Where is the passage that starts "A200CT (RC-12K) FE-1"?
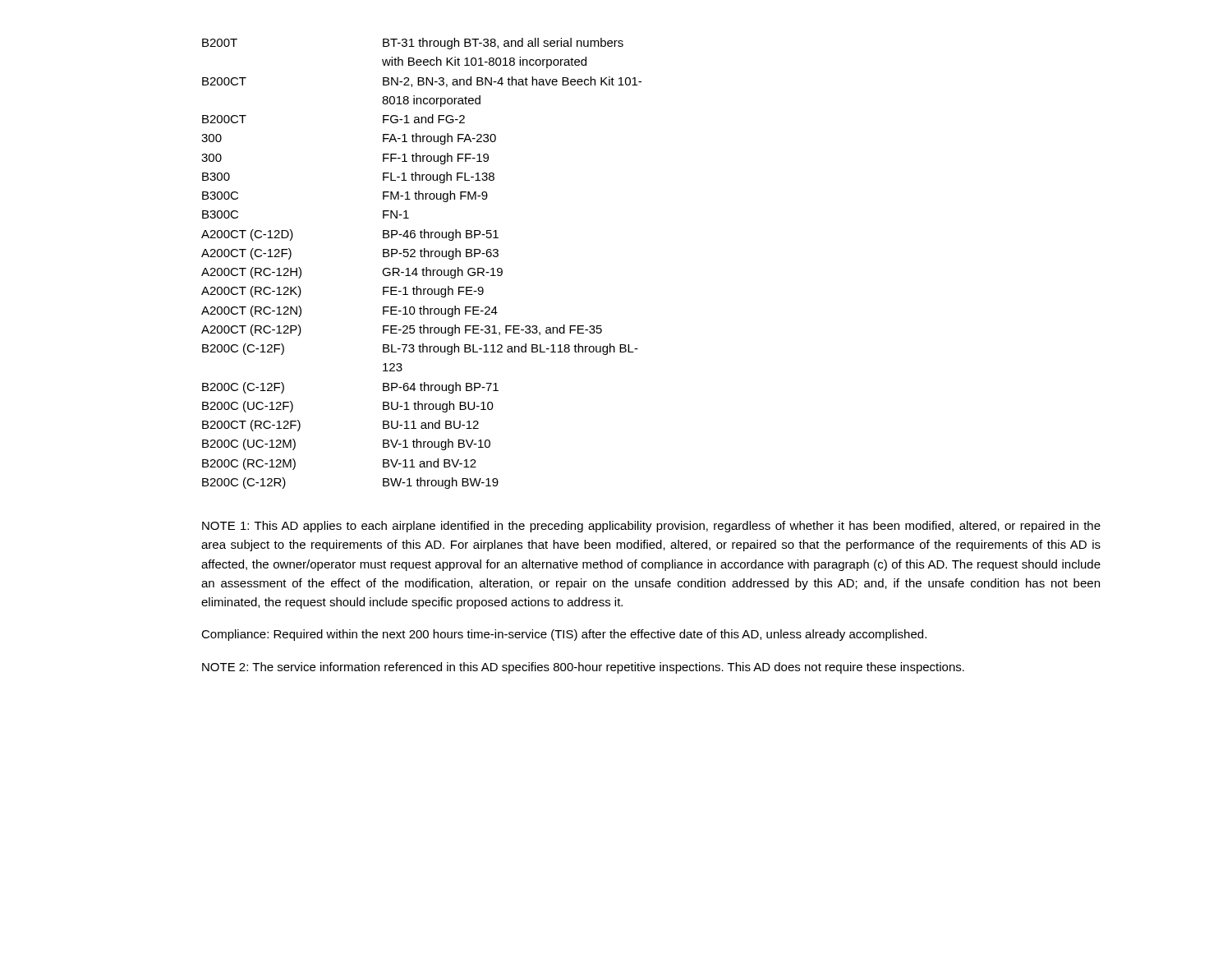This screenshot has height=953, width=1232. point(252,291)
